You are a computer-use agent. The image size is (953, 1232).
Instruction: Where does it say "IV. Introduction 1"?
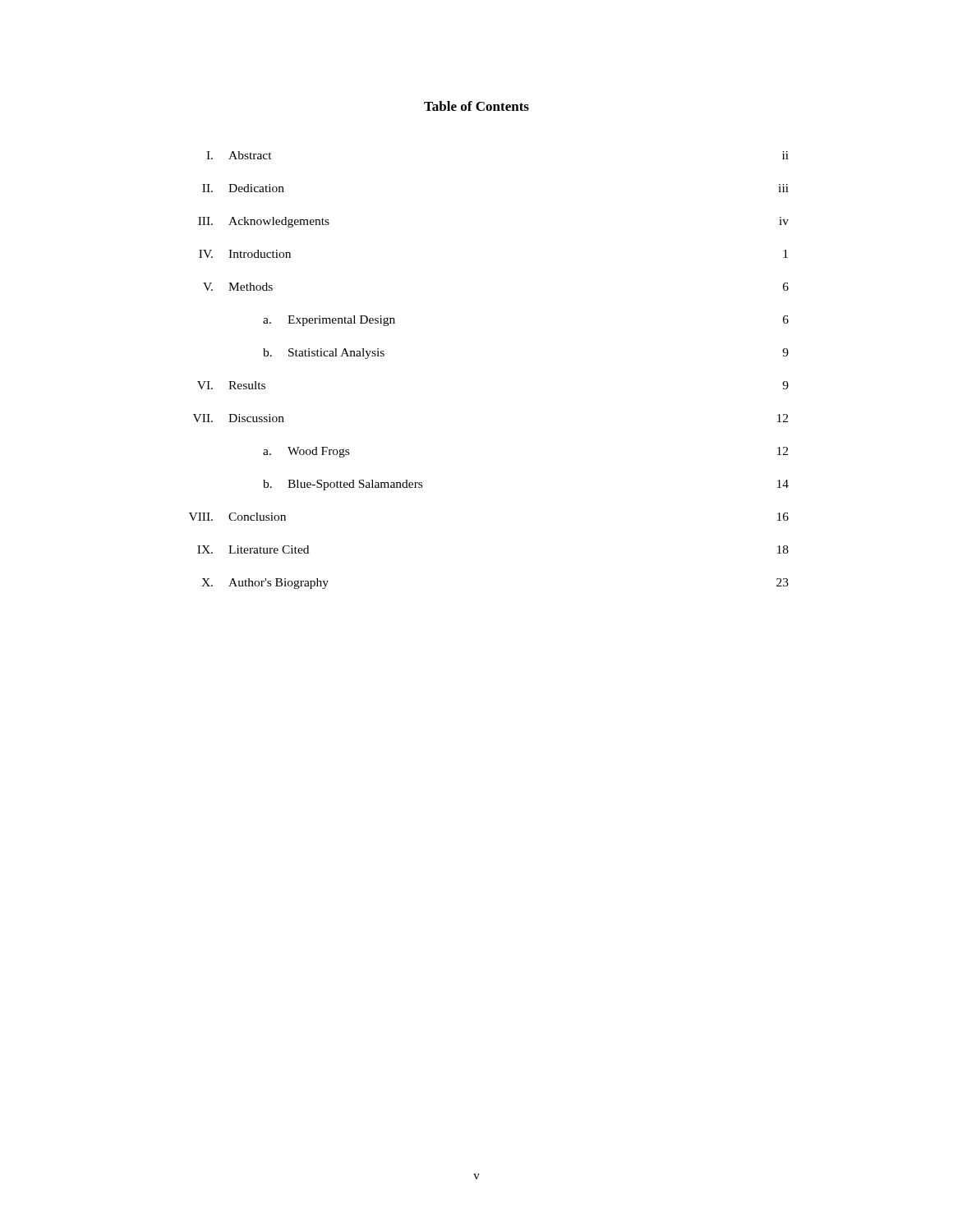pyautogui.click(x=262, y=253)
